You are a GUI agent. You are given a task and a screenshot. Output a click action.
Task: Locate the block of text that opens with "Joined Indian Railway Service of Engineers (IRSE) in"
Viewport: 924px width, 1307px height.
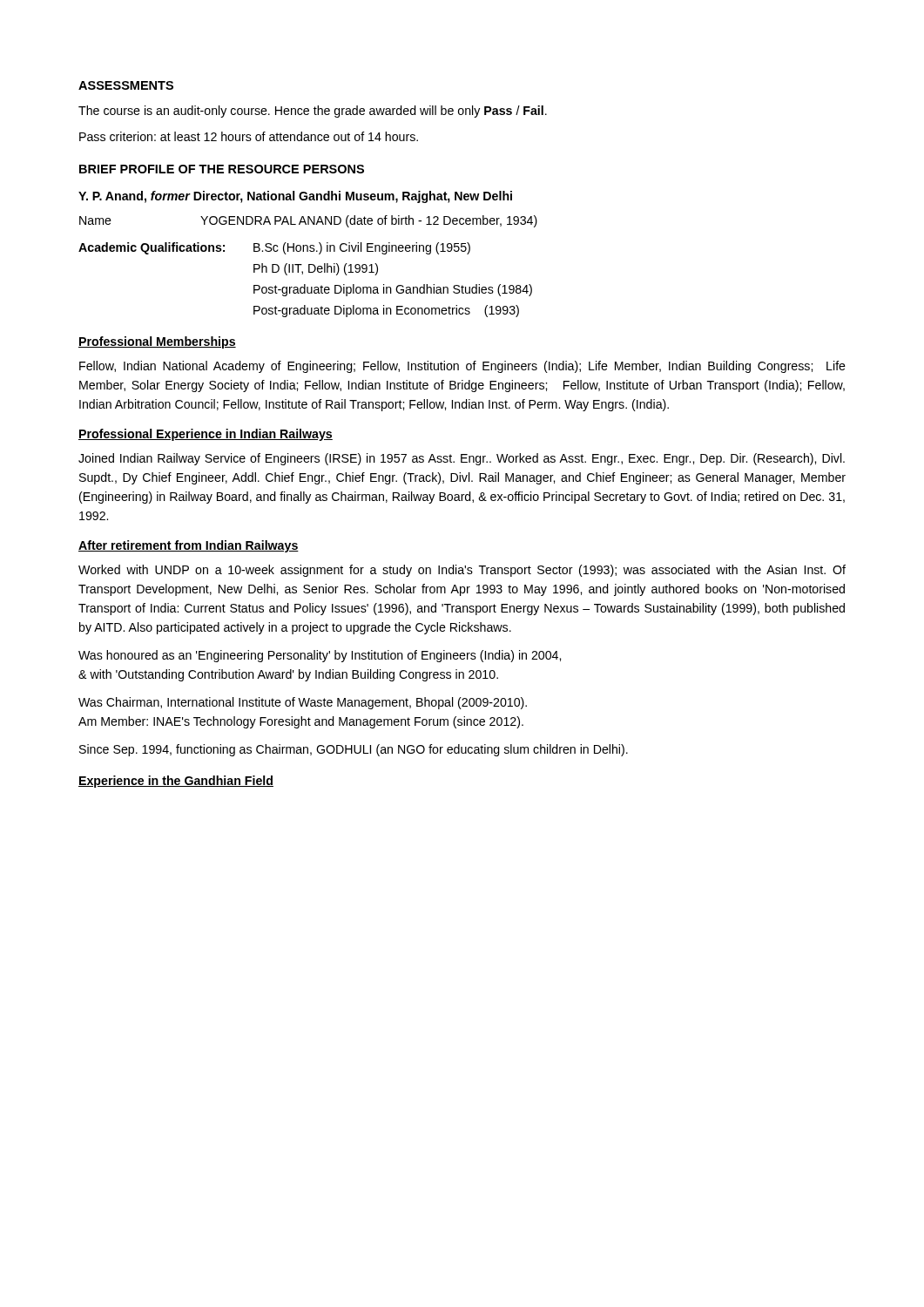pos(462,487)
